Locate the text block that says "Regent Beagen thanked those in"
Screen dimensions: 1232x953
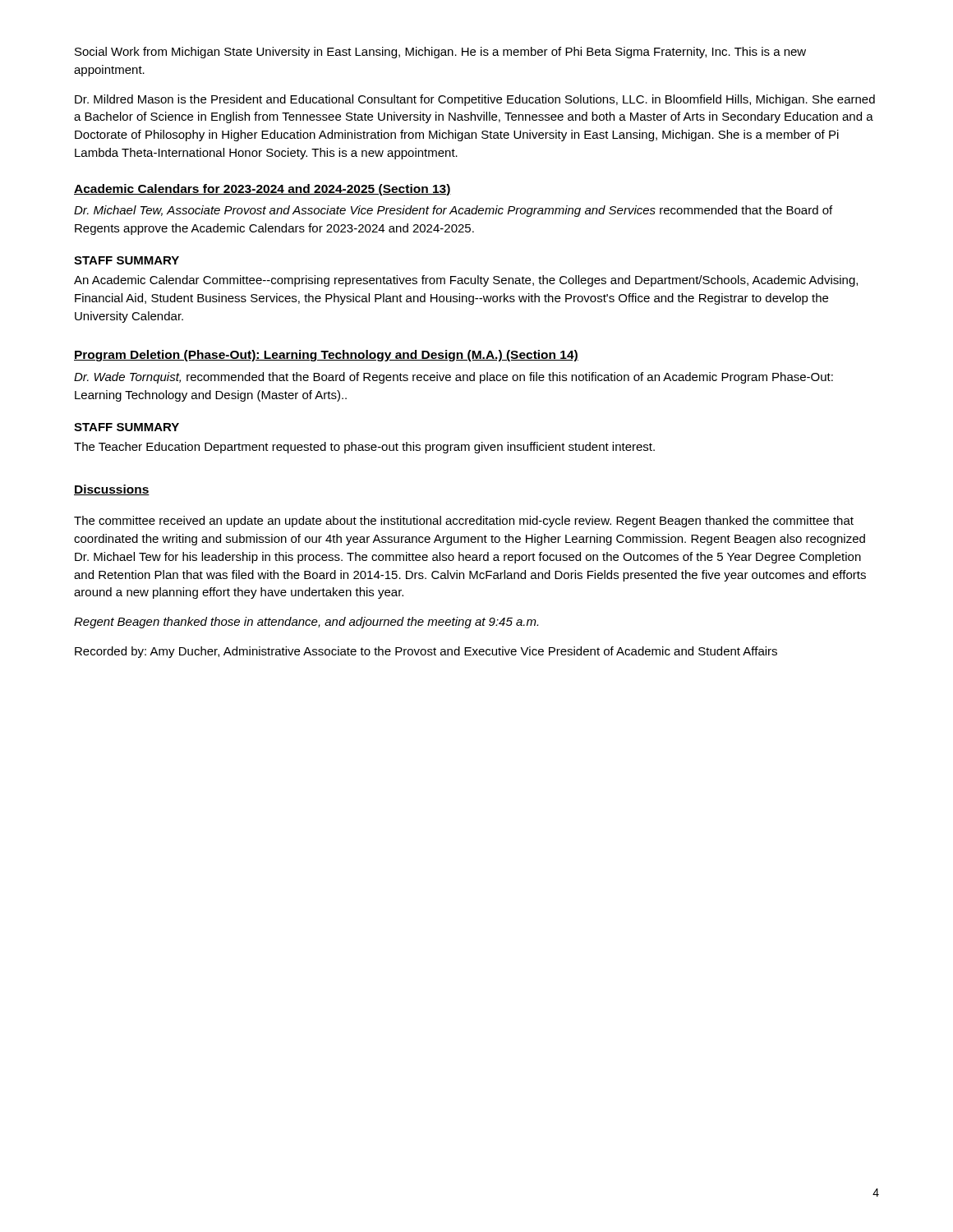click(x=307, y=621)
